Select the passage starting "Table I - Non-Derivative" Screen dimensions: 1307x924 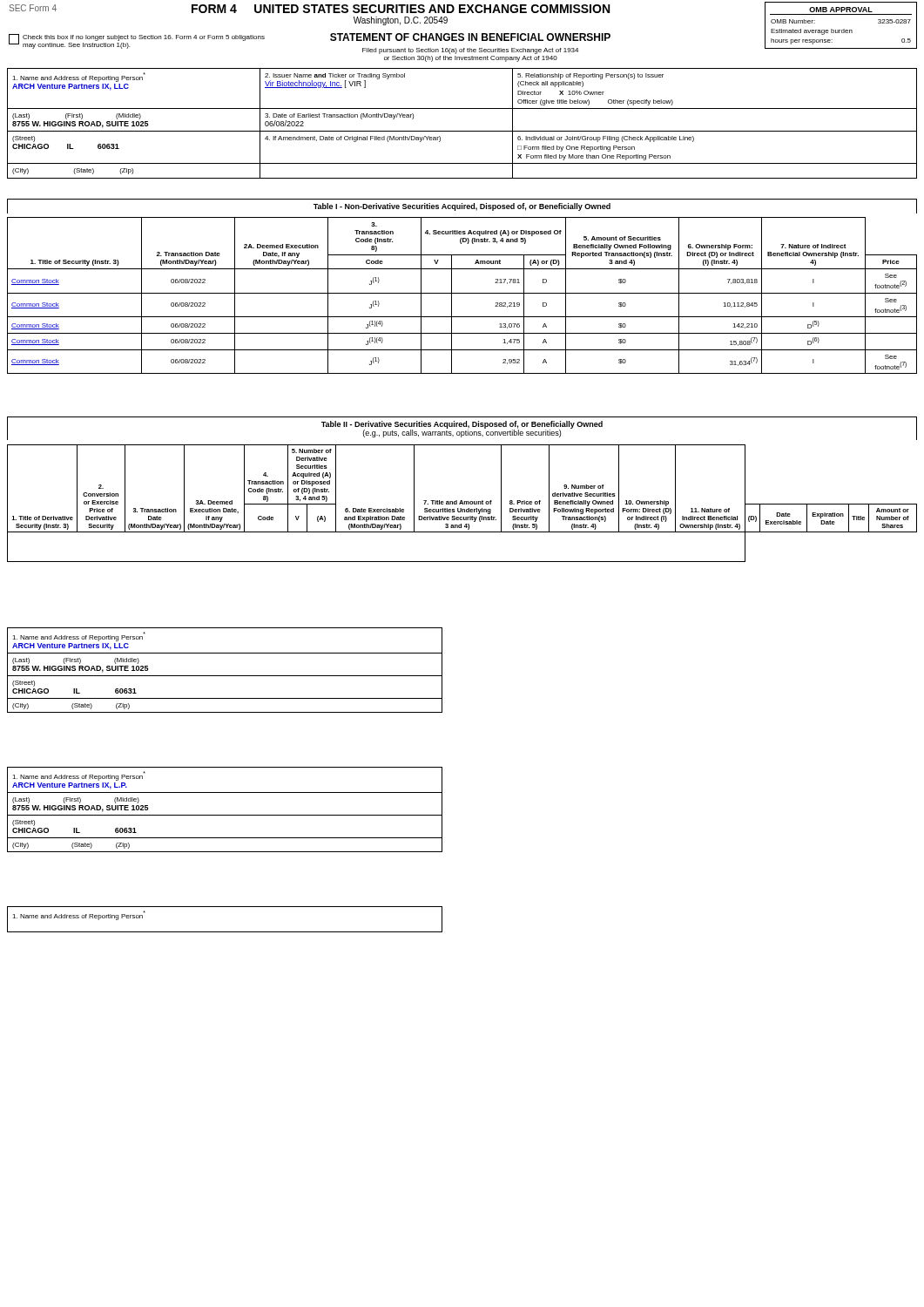tap(462, 207)
